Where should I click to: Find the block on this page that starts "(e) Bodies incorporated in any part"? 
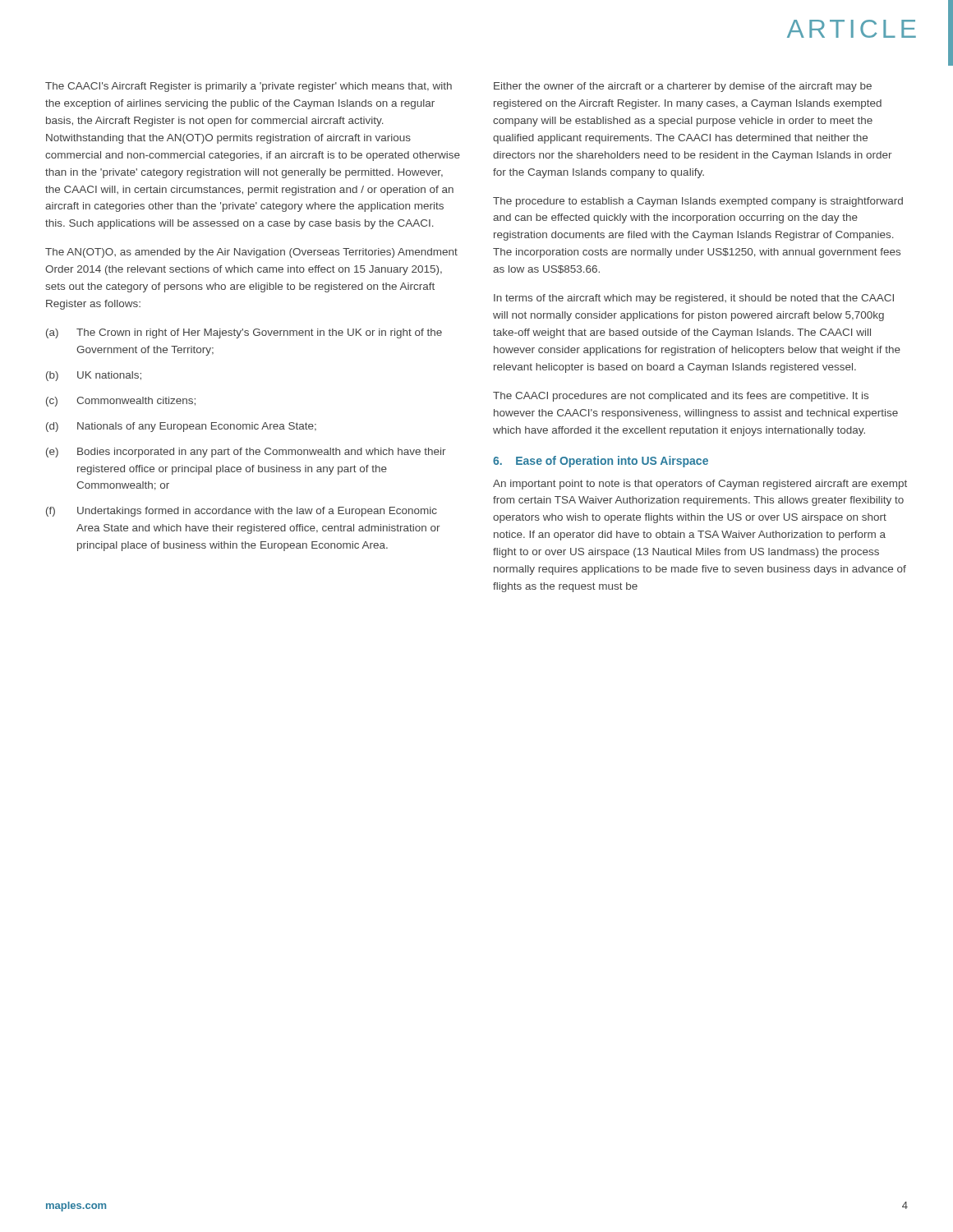(253, 469)
